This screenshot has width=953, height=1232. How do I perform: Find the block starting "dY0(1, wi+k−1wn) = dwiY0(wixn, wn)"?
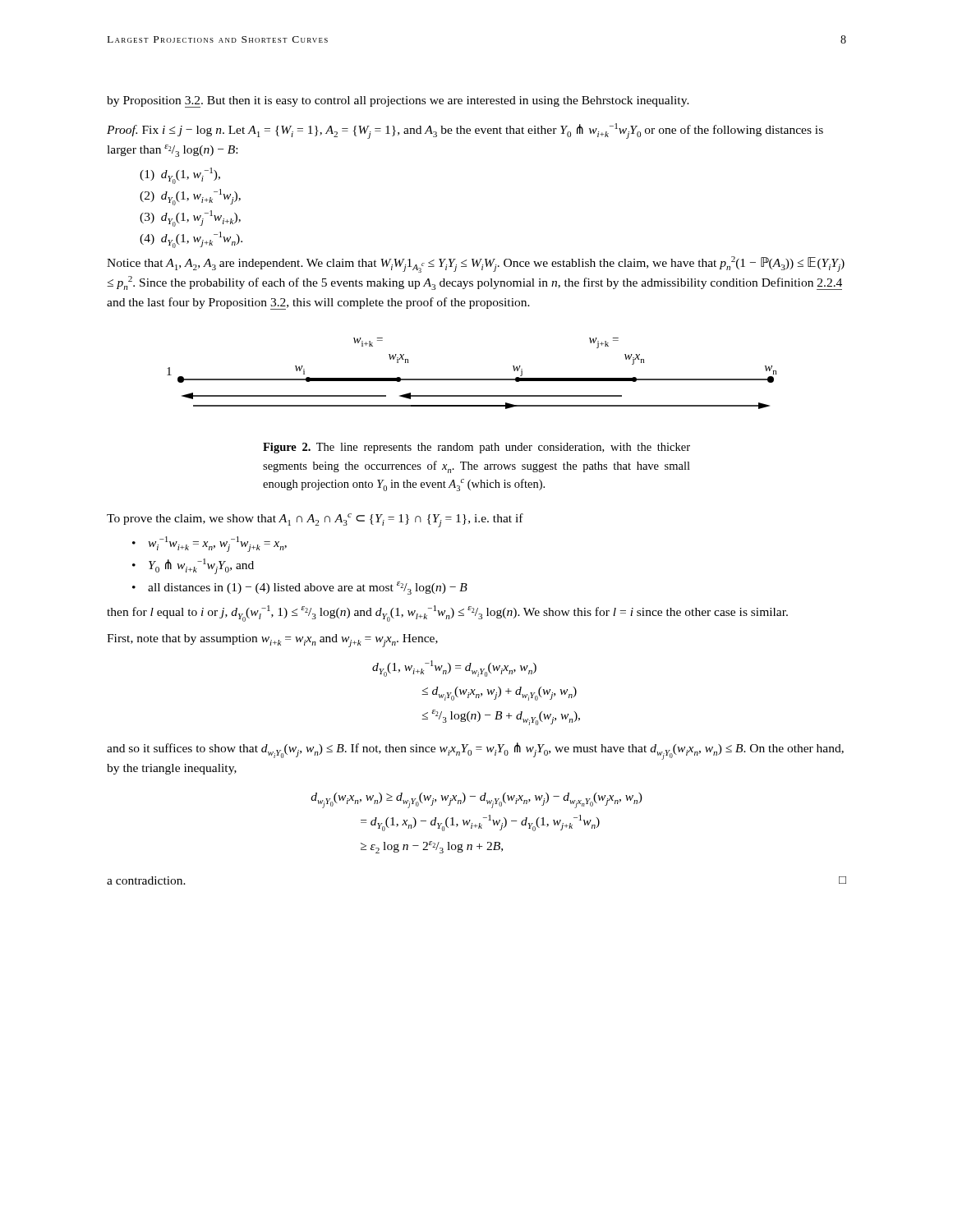476,691
